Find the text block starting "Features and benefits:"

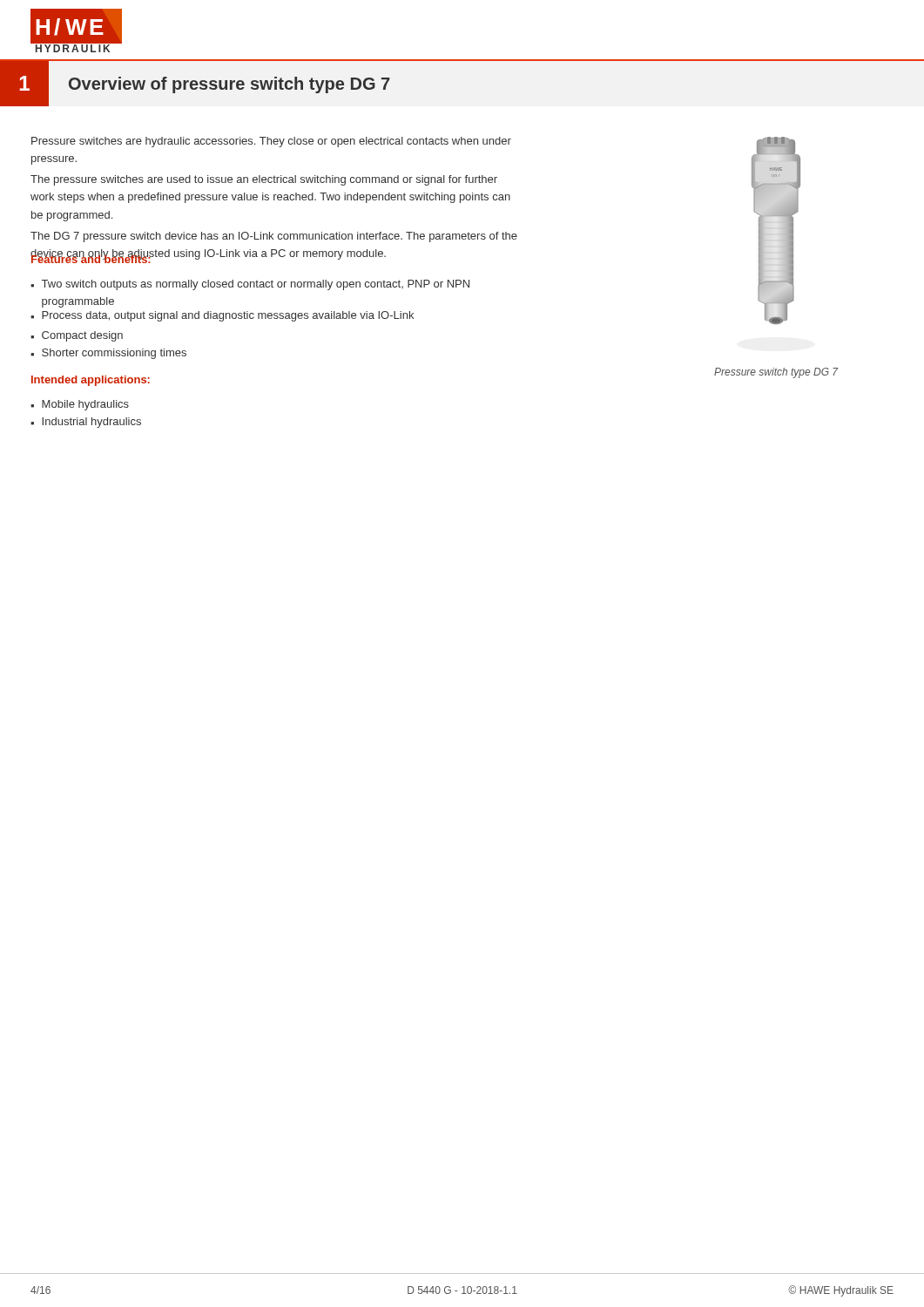click(91, 259)
